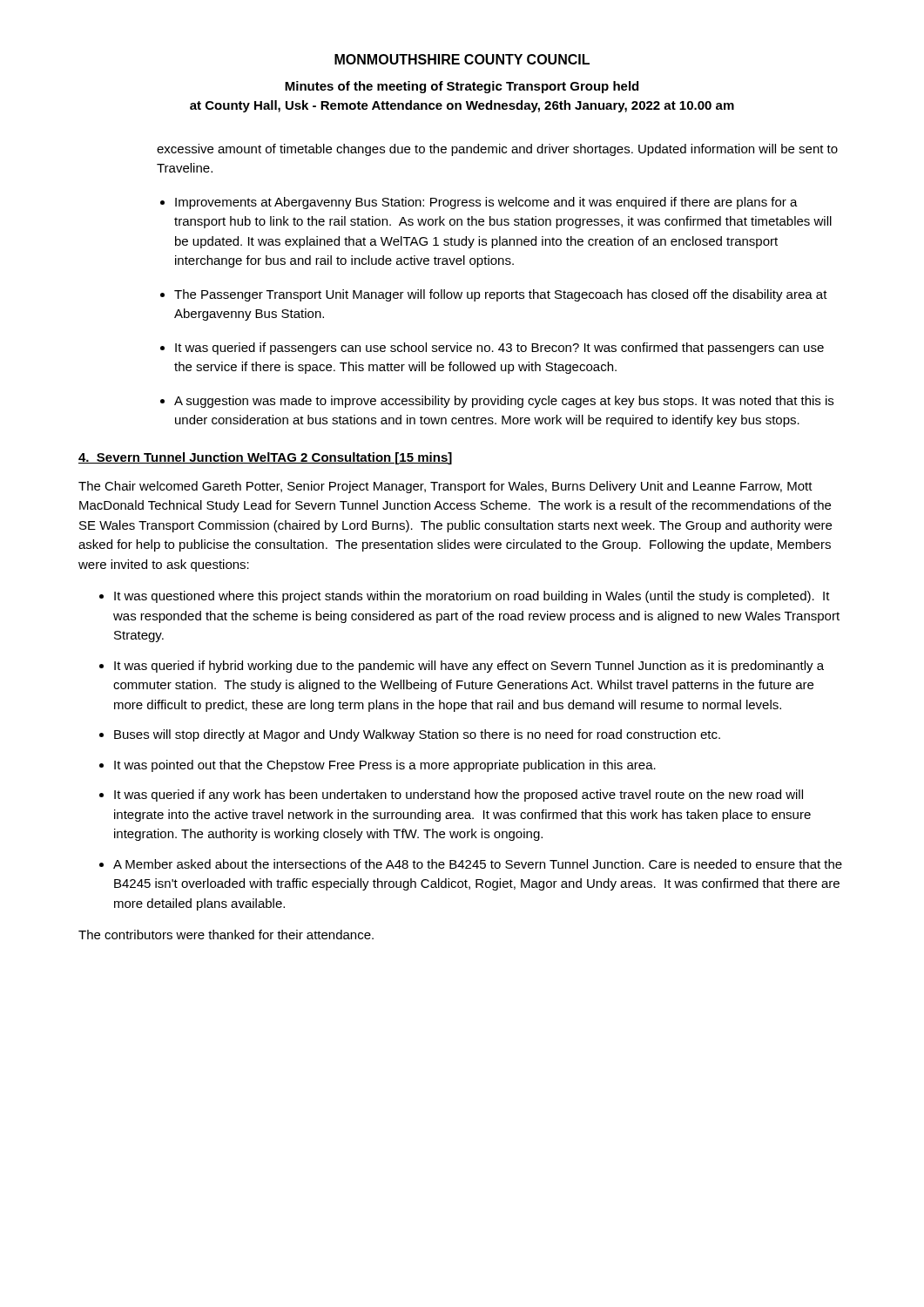Click the passage that begins "It was pointed out"

pos(385,764)
